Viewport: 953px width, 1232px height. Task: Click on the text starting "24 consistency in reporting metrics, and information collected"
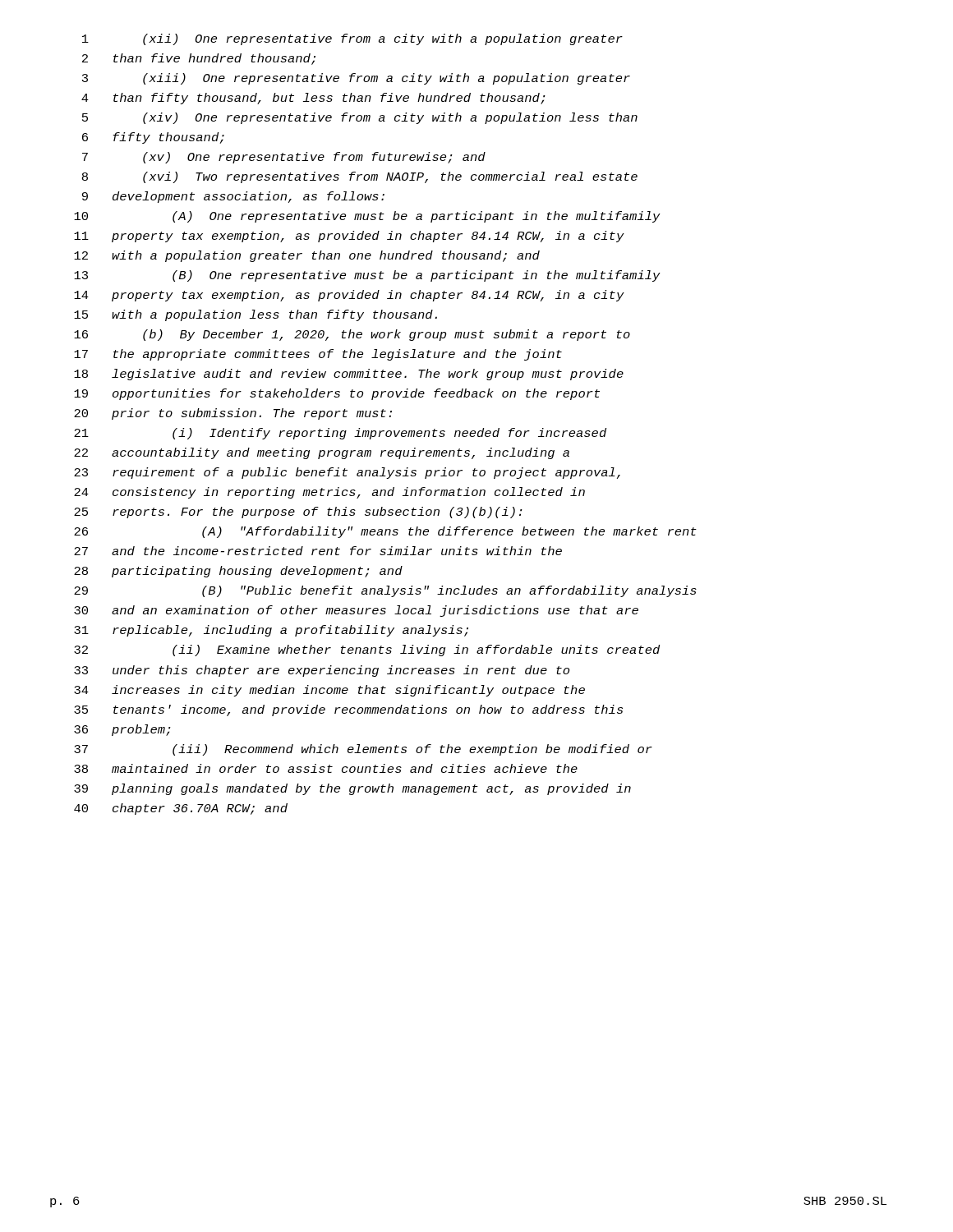point(468,493)
